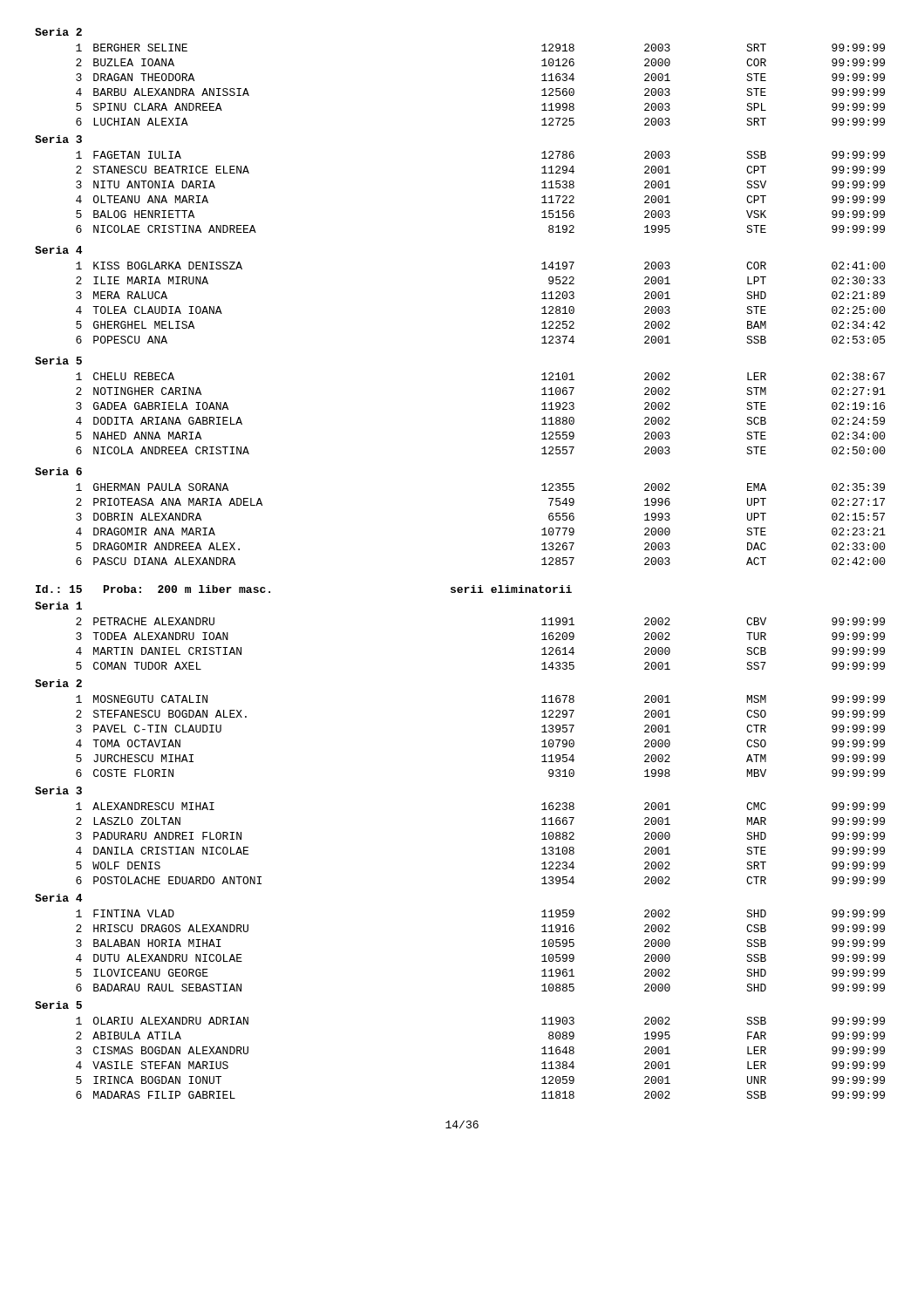Locate the table with the text "LASZLO ZOLTAN"
This screenshot has width=924, height=1308.
pyautogui.click(x=462, y=844)
